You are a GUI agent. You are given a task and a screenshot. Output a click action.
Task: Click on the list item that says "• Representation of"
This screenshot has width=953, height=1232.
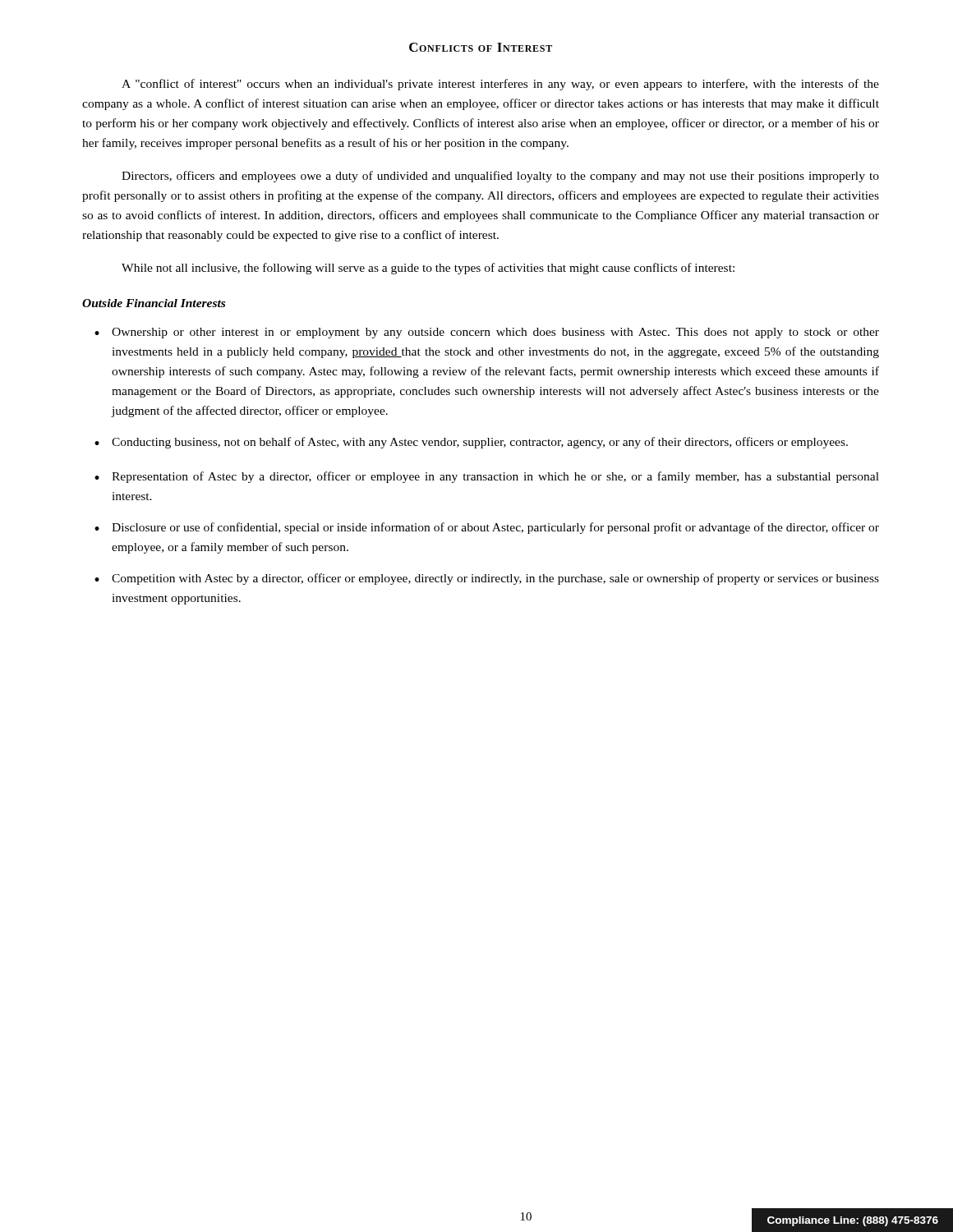click(481, 486)
